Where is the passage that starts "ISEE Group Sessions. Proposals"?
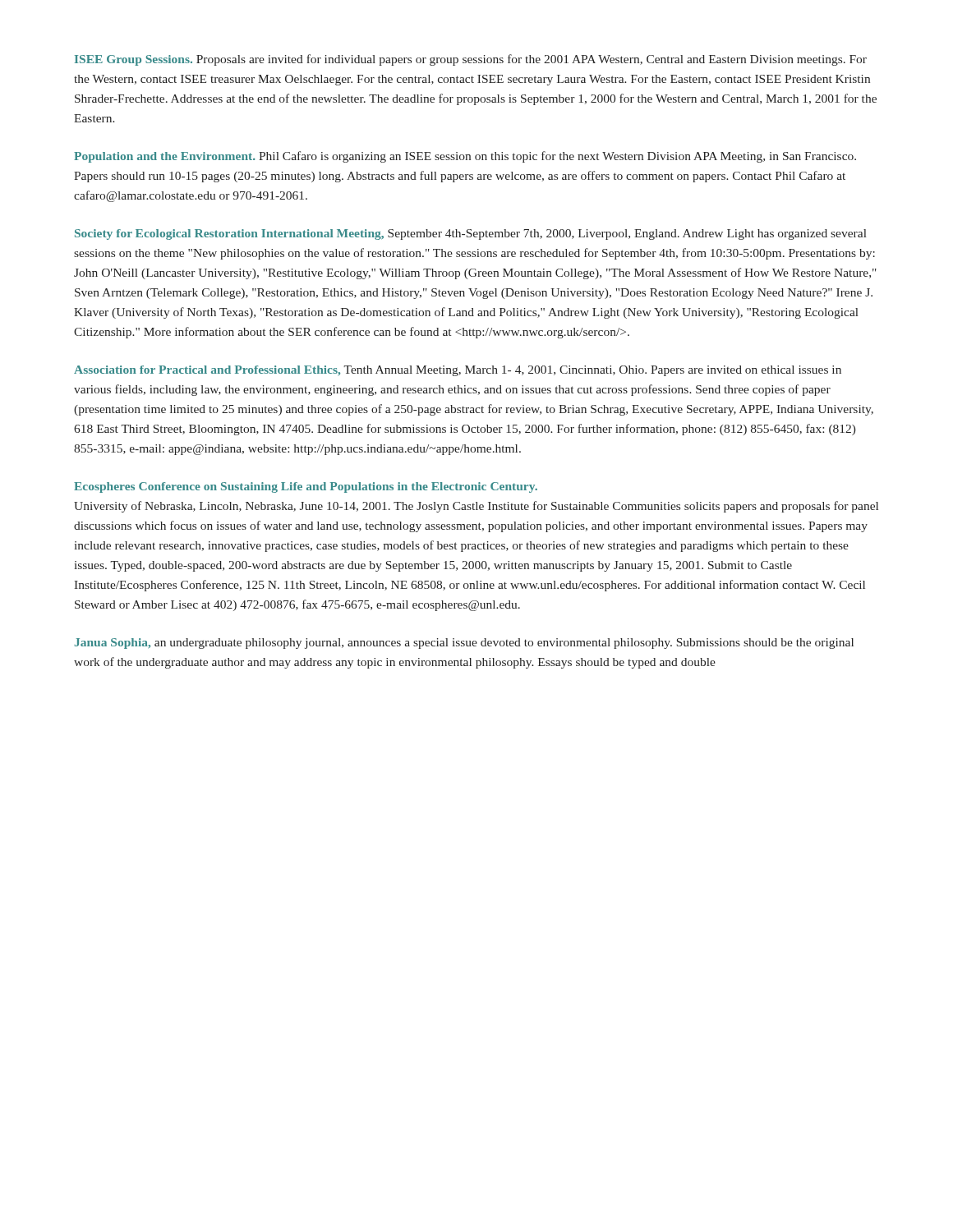953x1232 pixels. [475, 88]
